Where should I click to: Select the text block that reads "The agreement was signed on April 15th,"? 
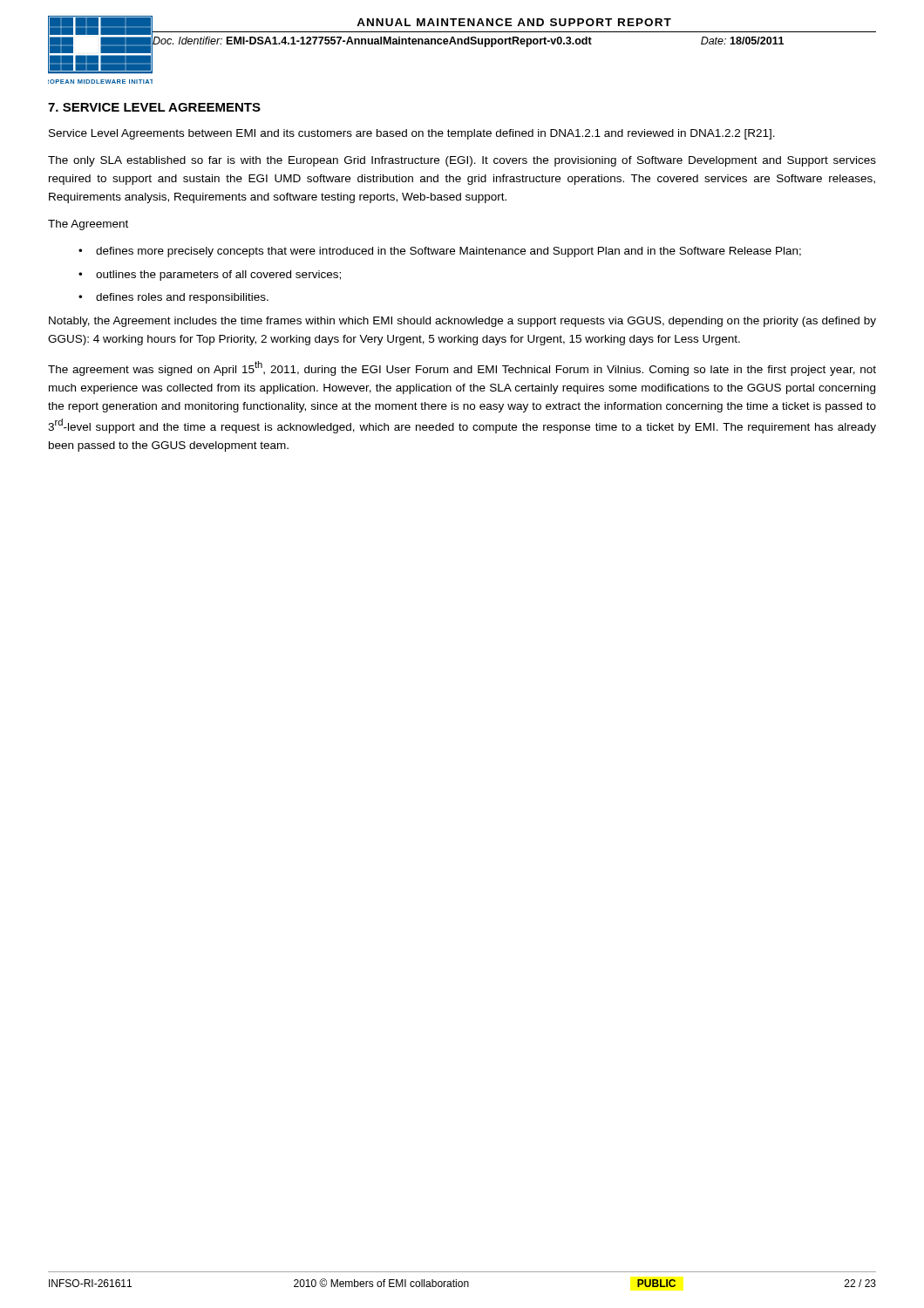point(462,406)
